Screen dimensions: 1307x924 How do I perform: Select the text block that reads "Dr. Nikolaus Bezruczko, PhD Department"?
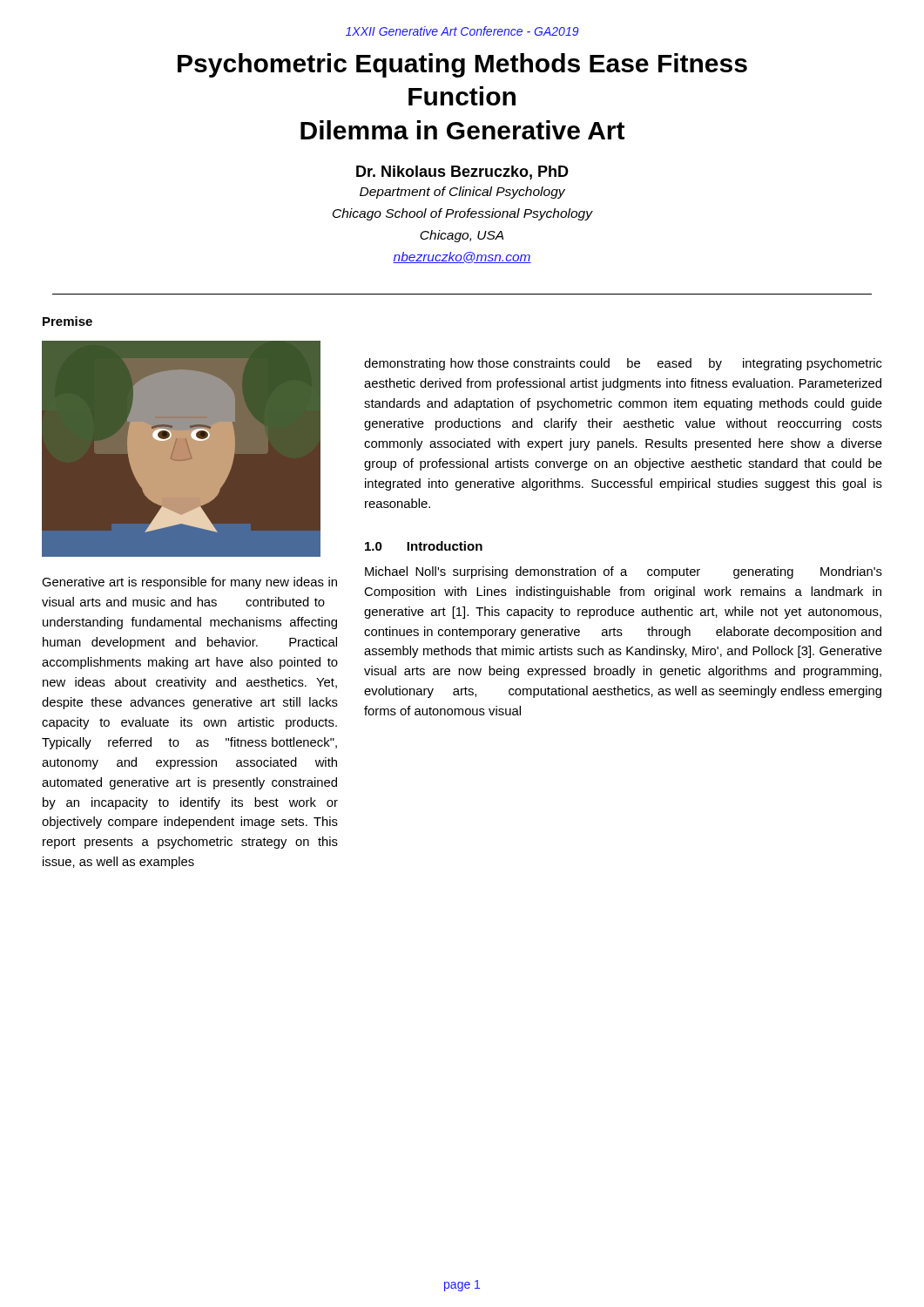click(462, 215)
